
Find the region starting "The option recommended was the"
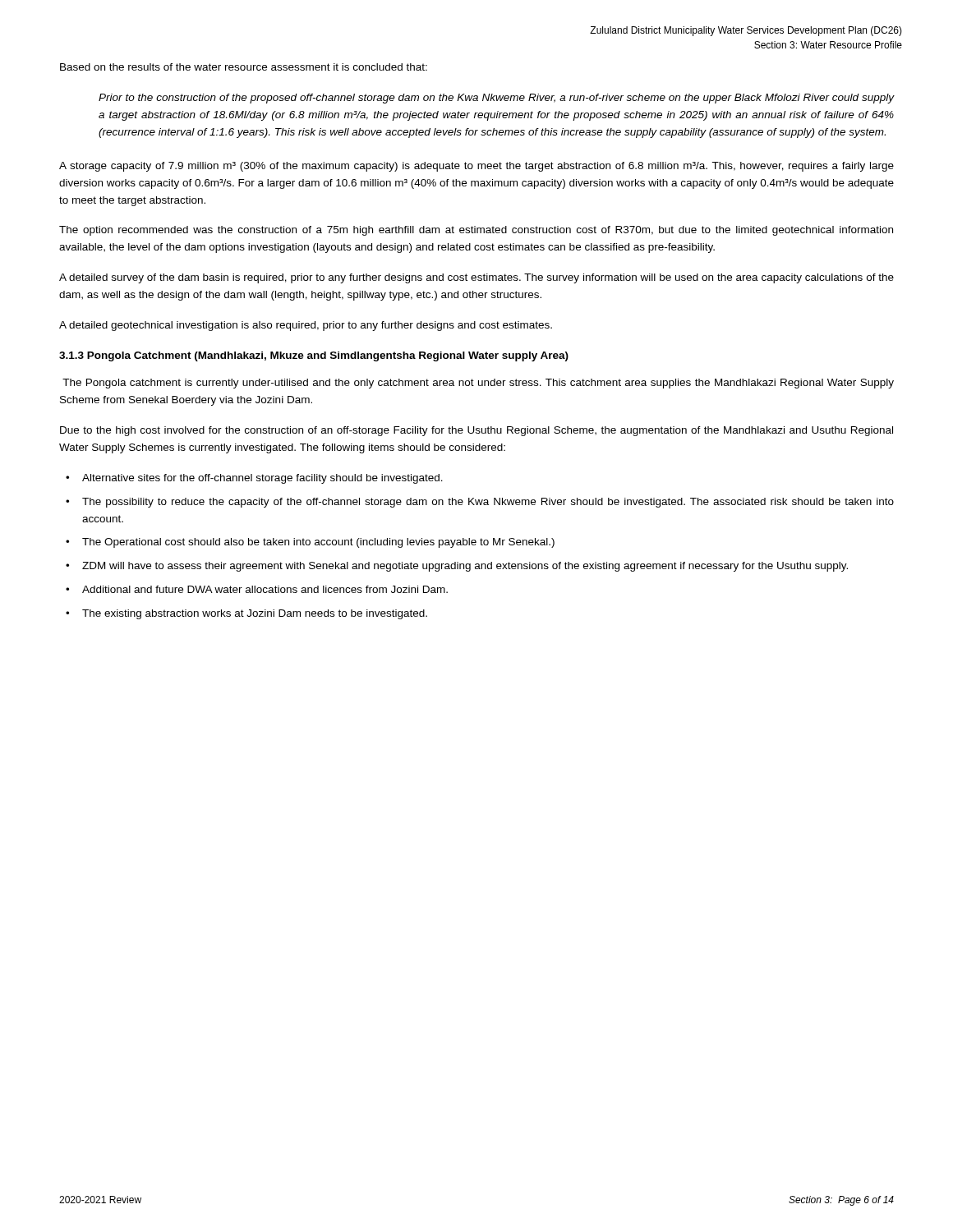(x=476, y=239)
